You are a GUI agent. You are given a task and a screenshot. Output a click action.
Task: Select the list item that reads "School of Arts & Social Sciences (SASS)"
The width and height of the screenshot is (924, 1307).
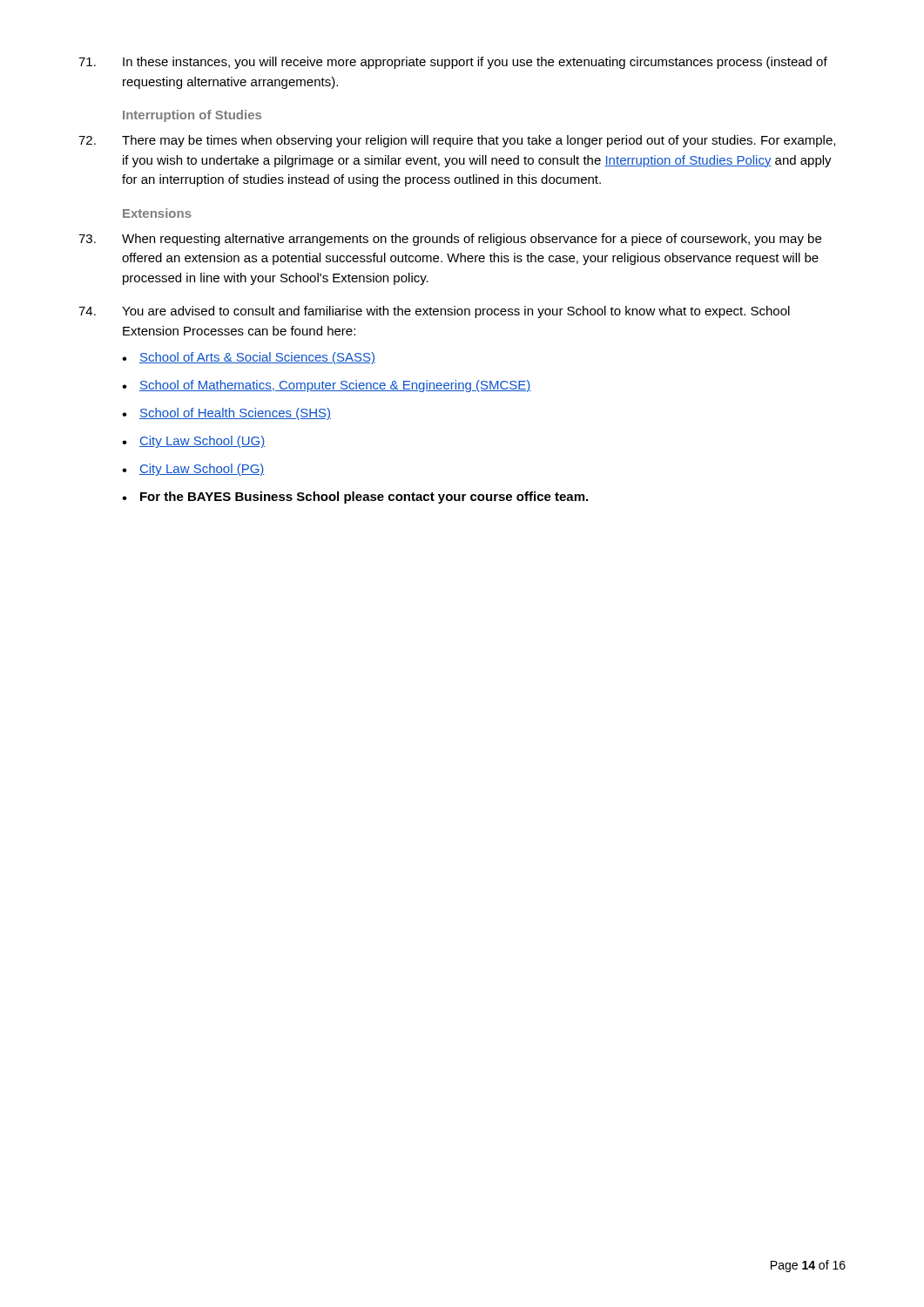pos(257,357)
